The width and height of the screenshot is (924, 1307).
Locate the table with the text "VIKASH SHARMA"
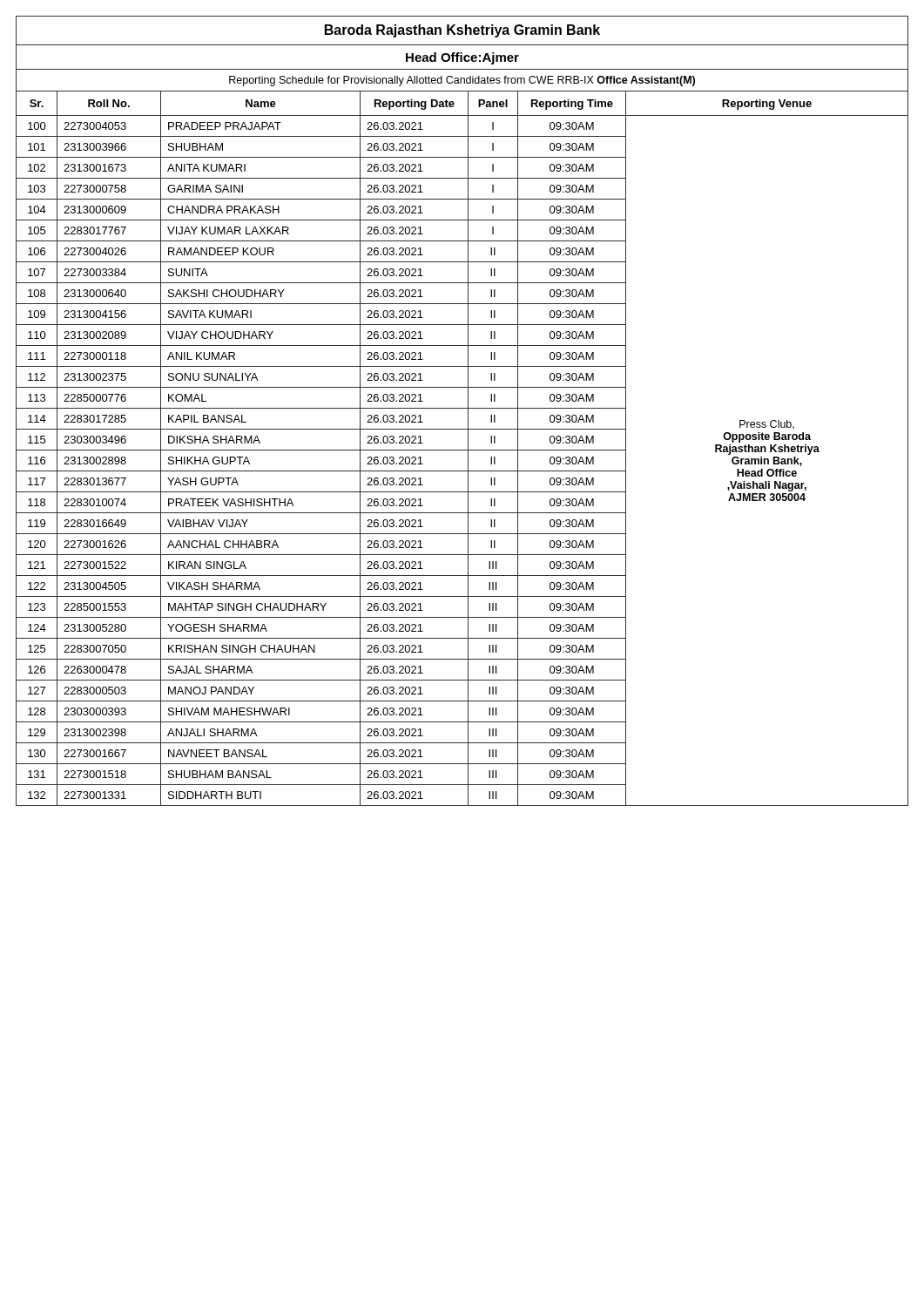[x=462, y=448]
